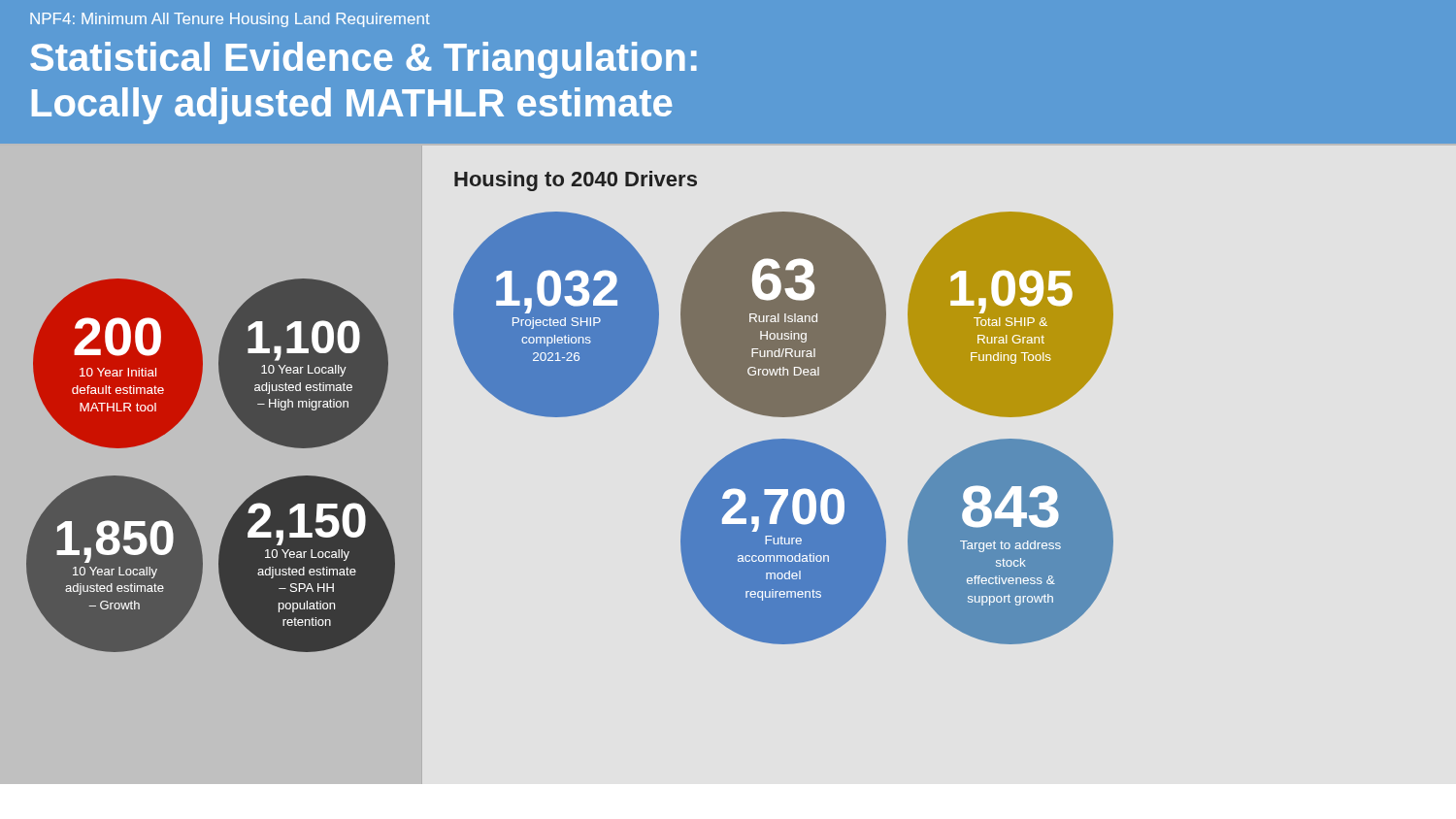The width and height of the screenshot is (1456, 819).
Task: Locate the infographic
Action: (x=728, y=464)
